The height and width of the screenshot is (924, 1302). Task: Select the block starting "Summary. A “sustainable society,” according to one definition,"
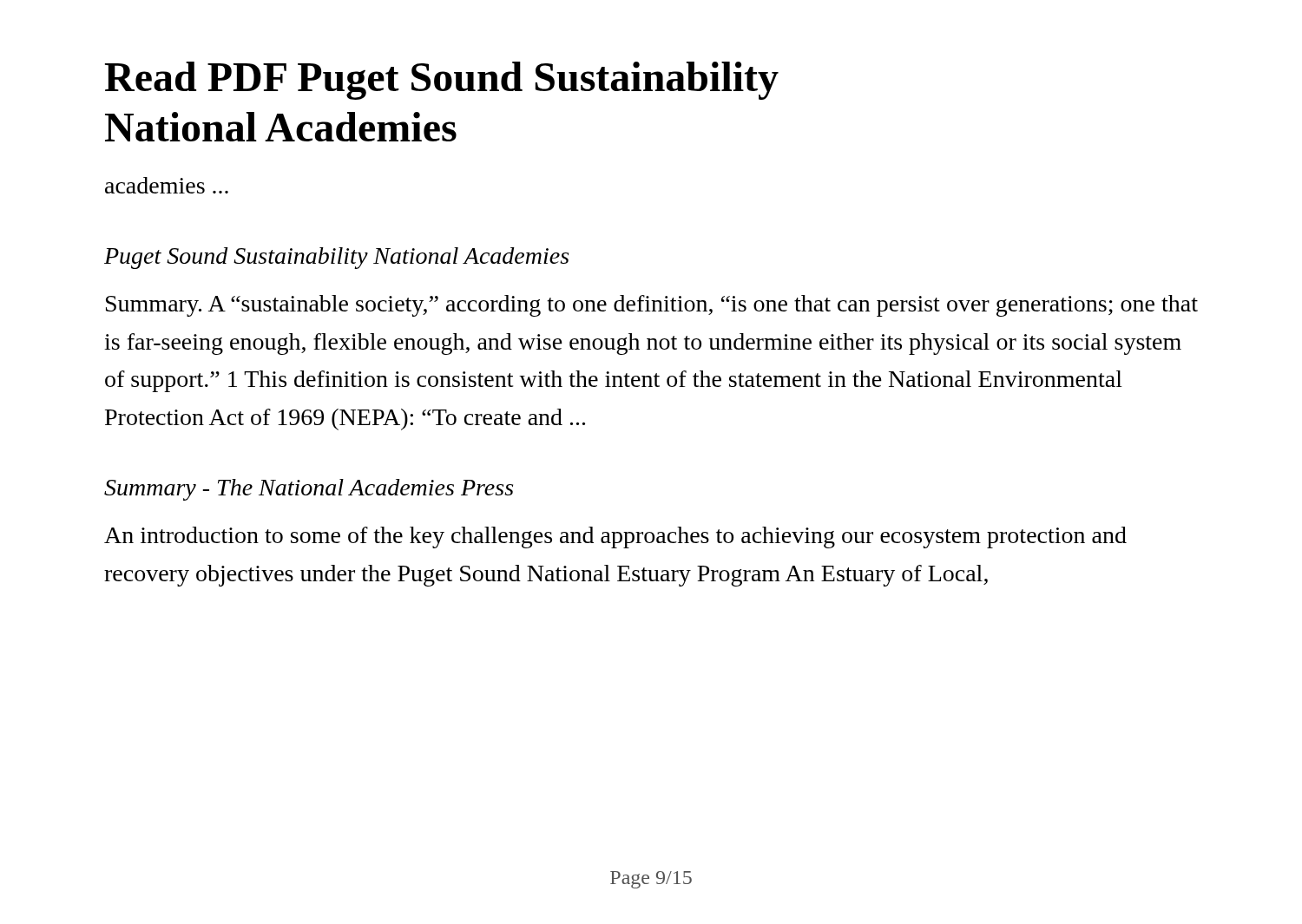point(651,360)
